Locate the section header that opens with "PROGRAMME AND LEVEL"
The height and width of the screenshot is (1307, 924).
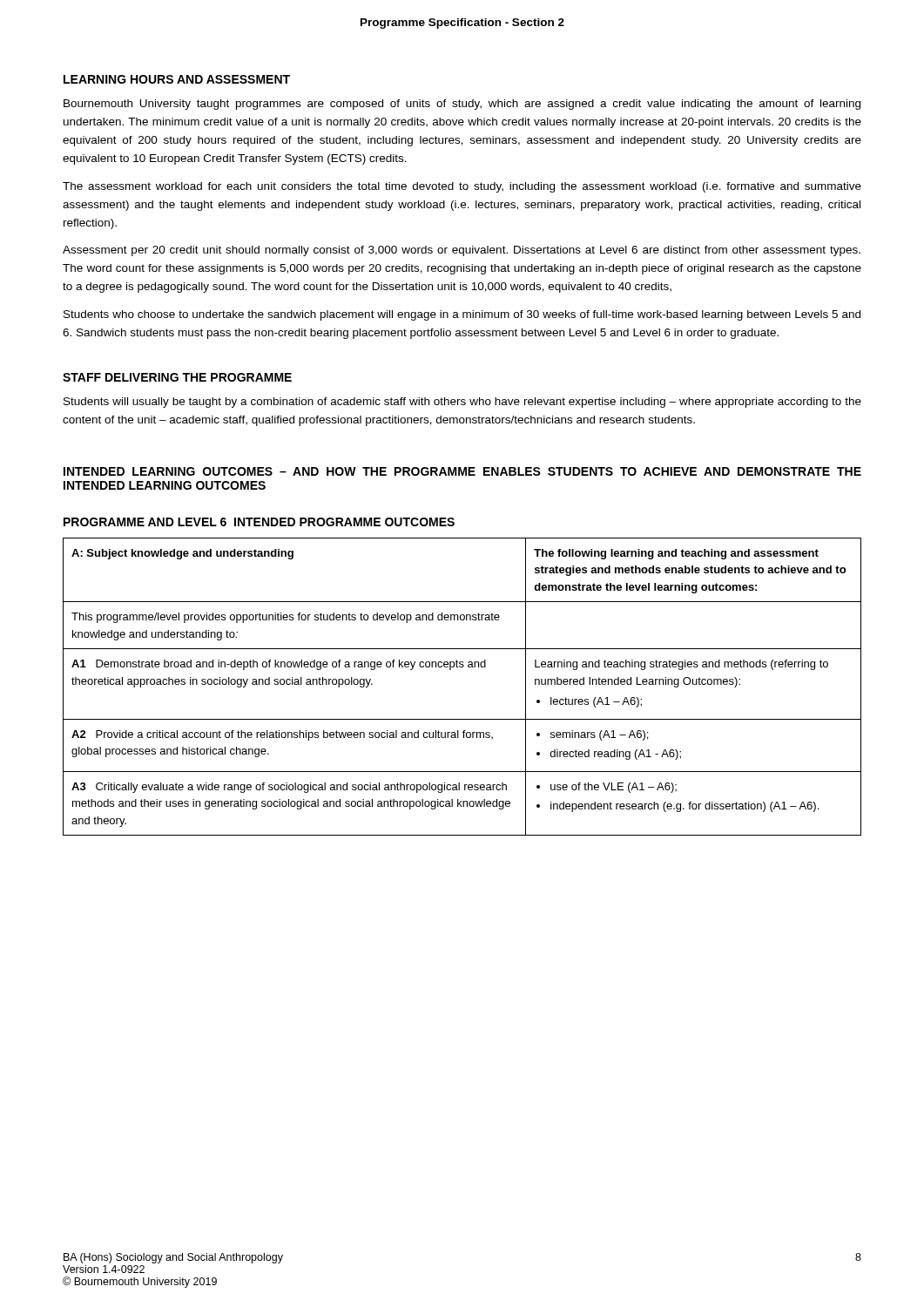coord(259,522)
